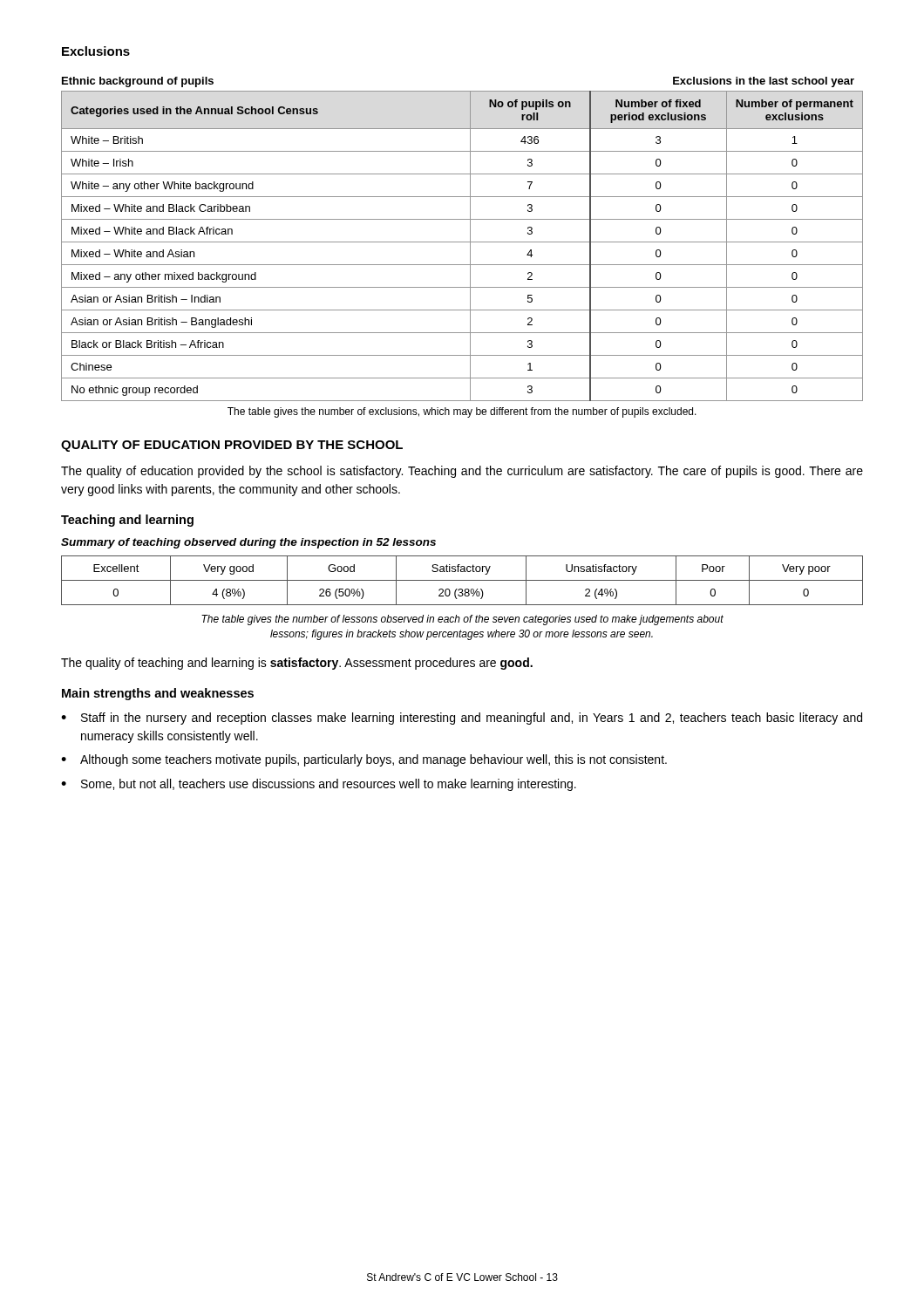Navigate to the text block starting "• Staff in the nursery and reception"
924x1308 pixels.
(x=462, y=727)
